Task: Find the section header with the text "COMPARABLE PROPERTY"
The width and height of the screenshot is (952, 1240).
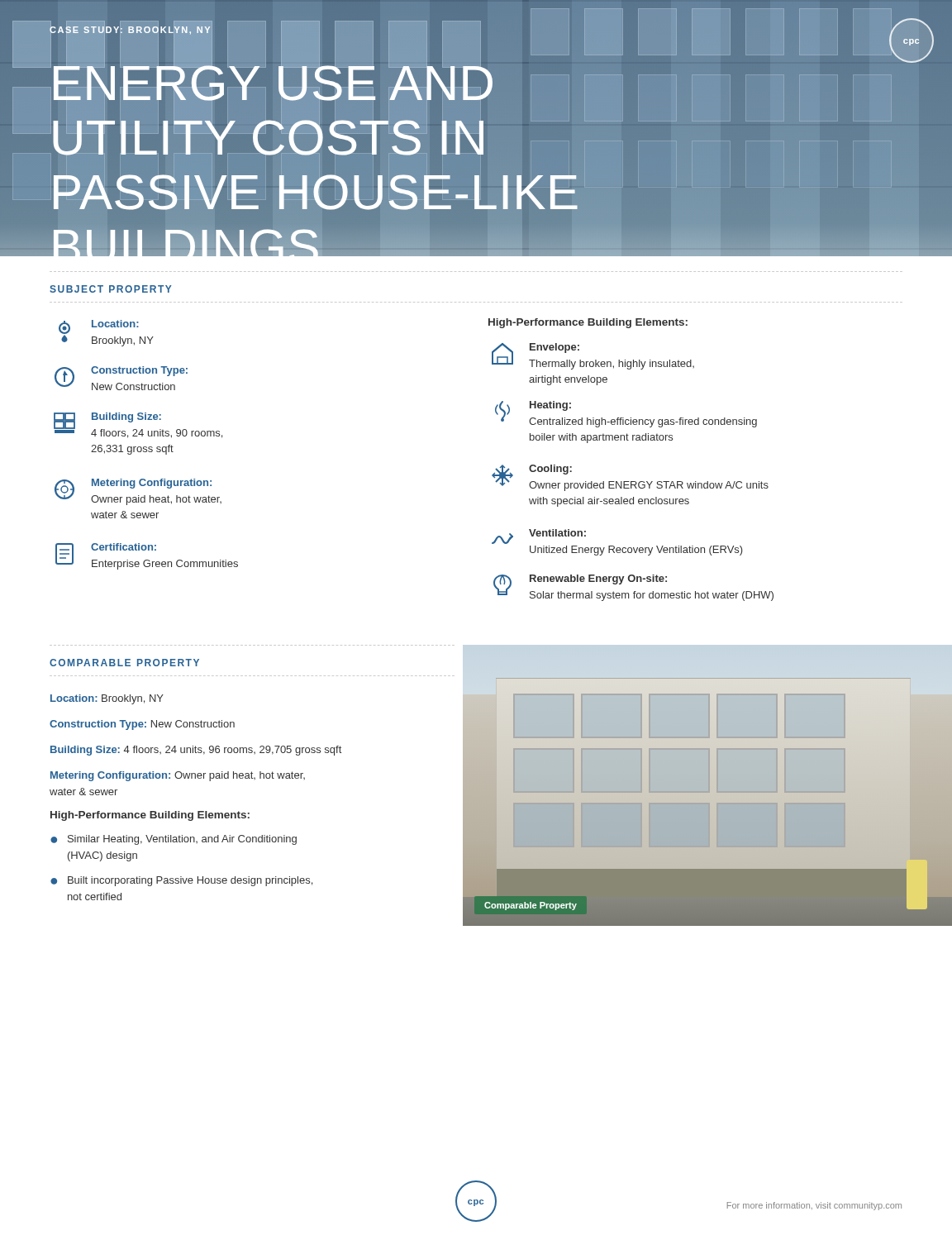Action: click(125, 663)
